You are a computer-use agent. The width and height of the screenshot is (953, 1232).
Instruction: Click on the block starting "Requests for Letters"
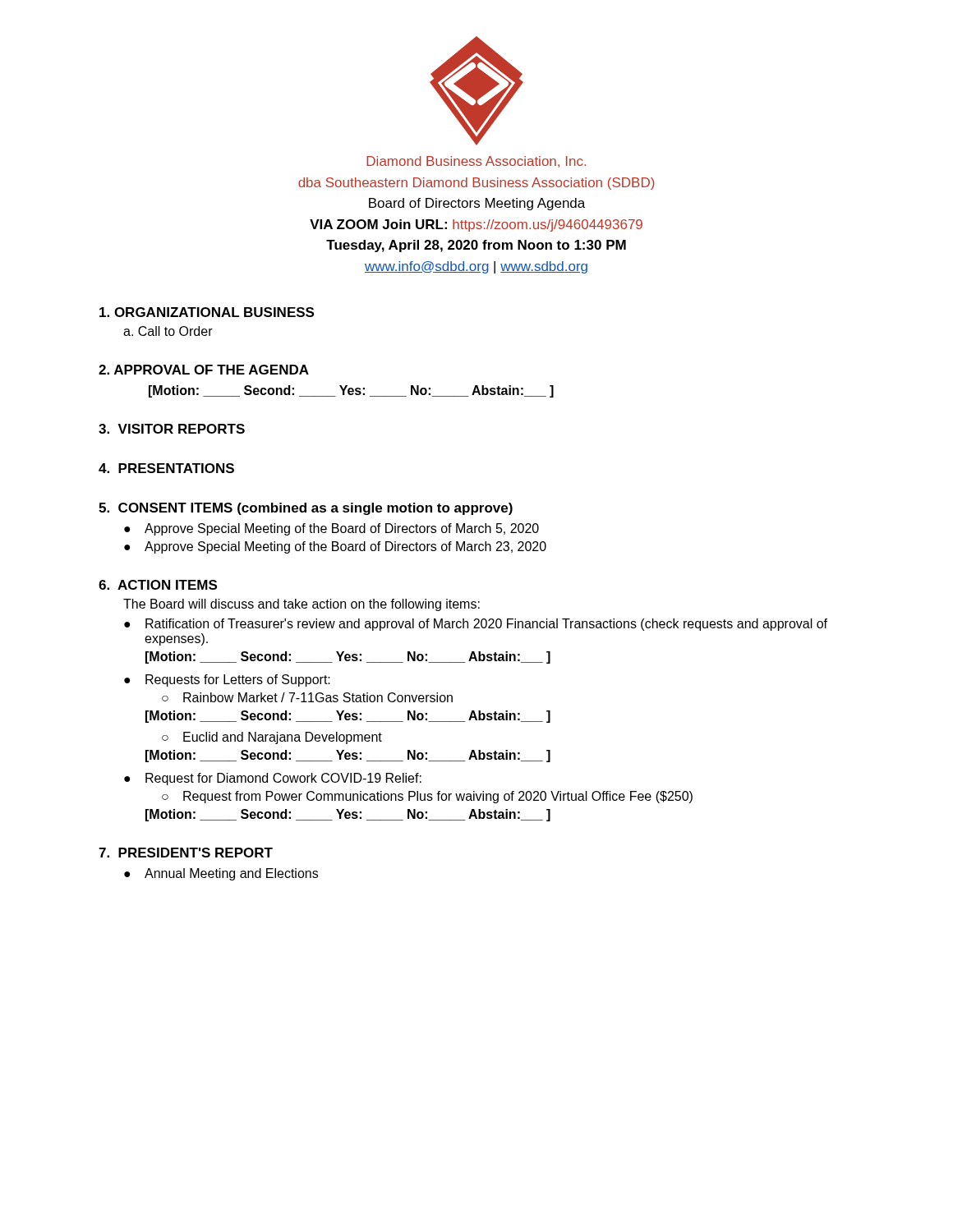pyautogui.click(x=495, y=718)
